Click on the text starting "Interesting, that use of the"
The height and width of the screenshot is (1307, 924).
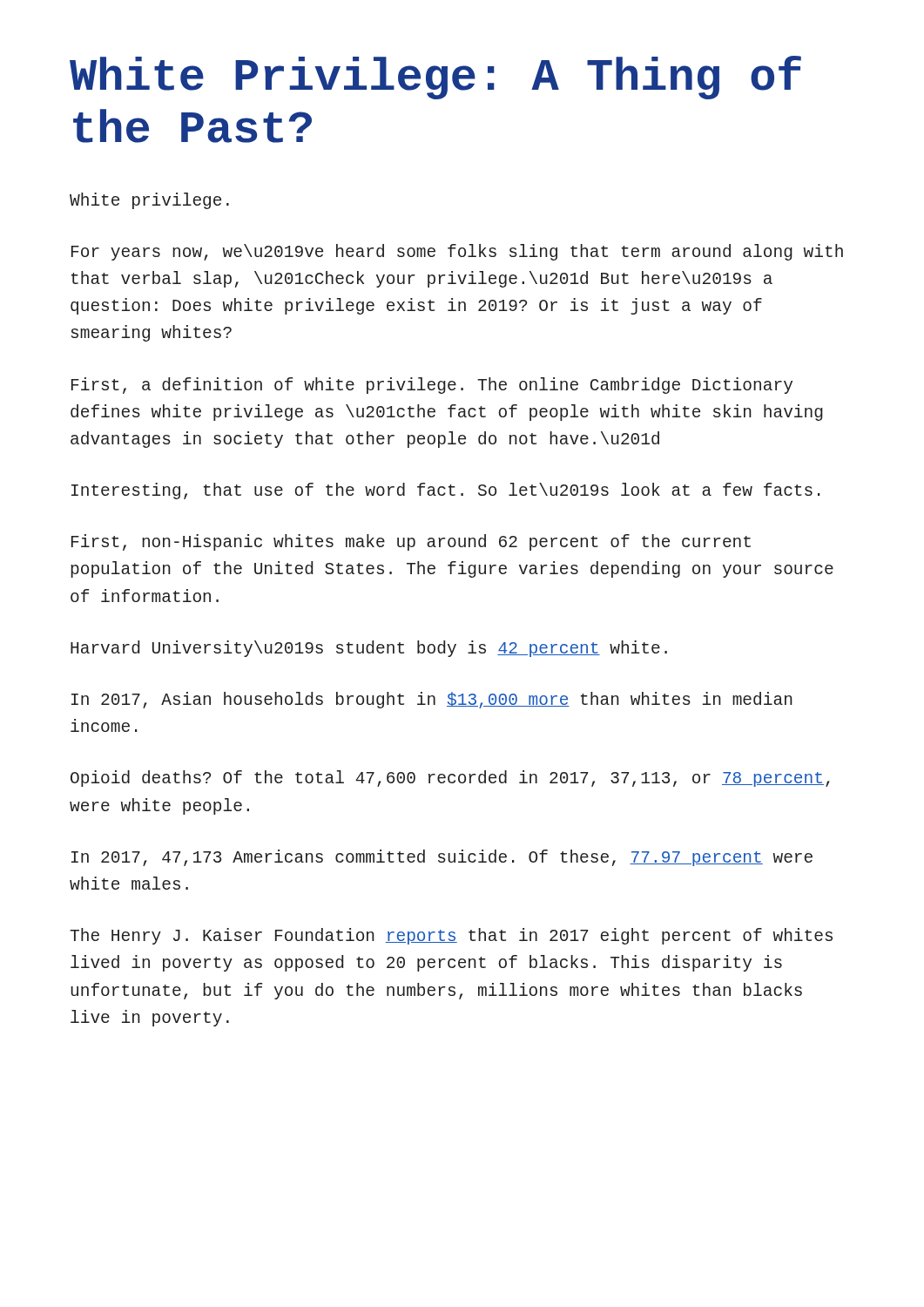447,491
